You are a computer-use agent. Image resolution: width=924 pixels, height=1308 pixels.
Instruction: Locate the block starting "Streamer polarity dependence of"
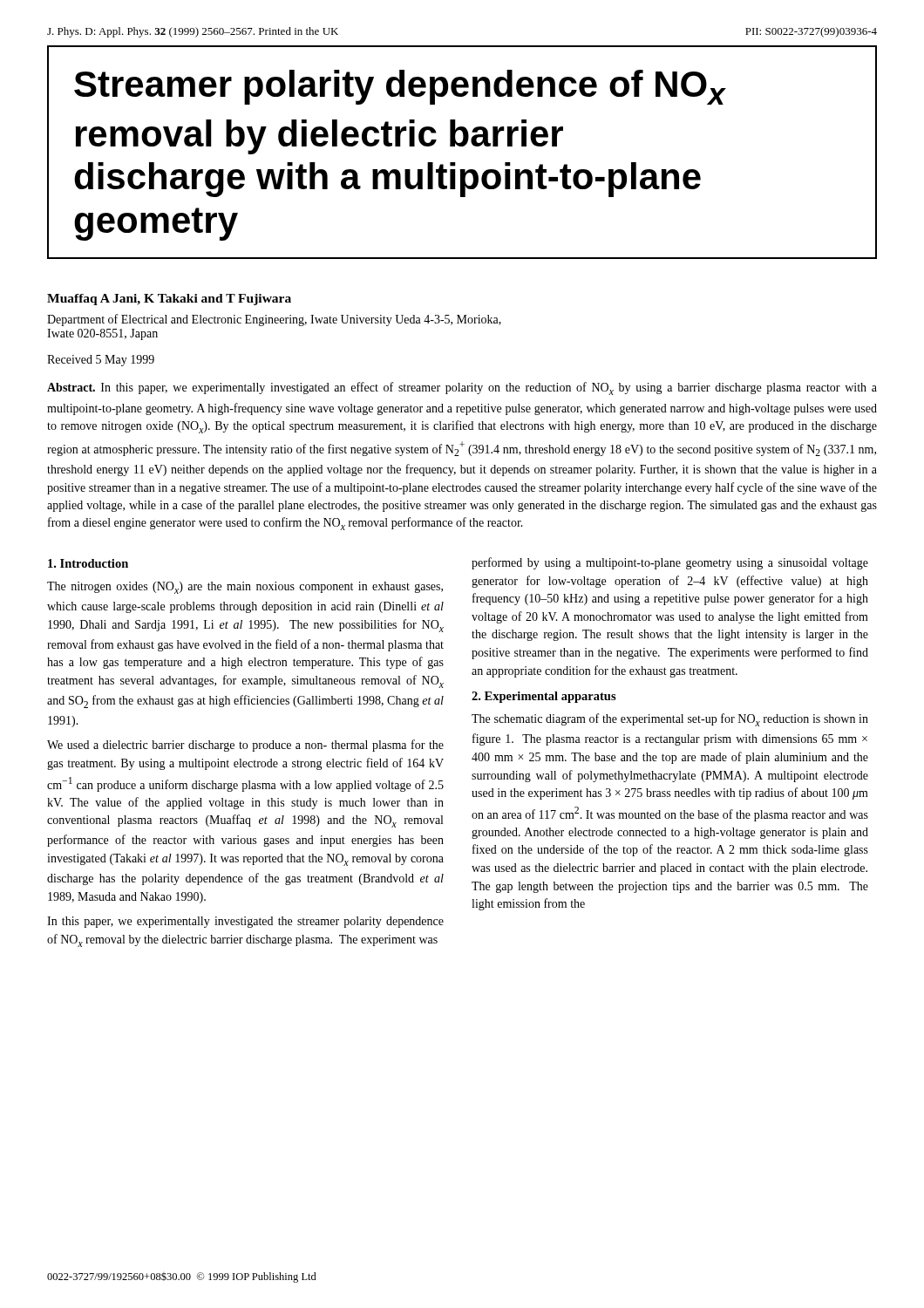click(x=462, y=152)
